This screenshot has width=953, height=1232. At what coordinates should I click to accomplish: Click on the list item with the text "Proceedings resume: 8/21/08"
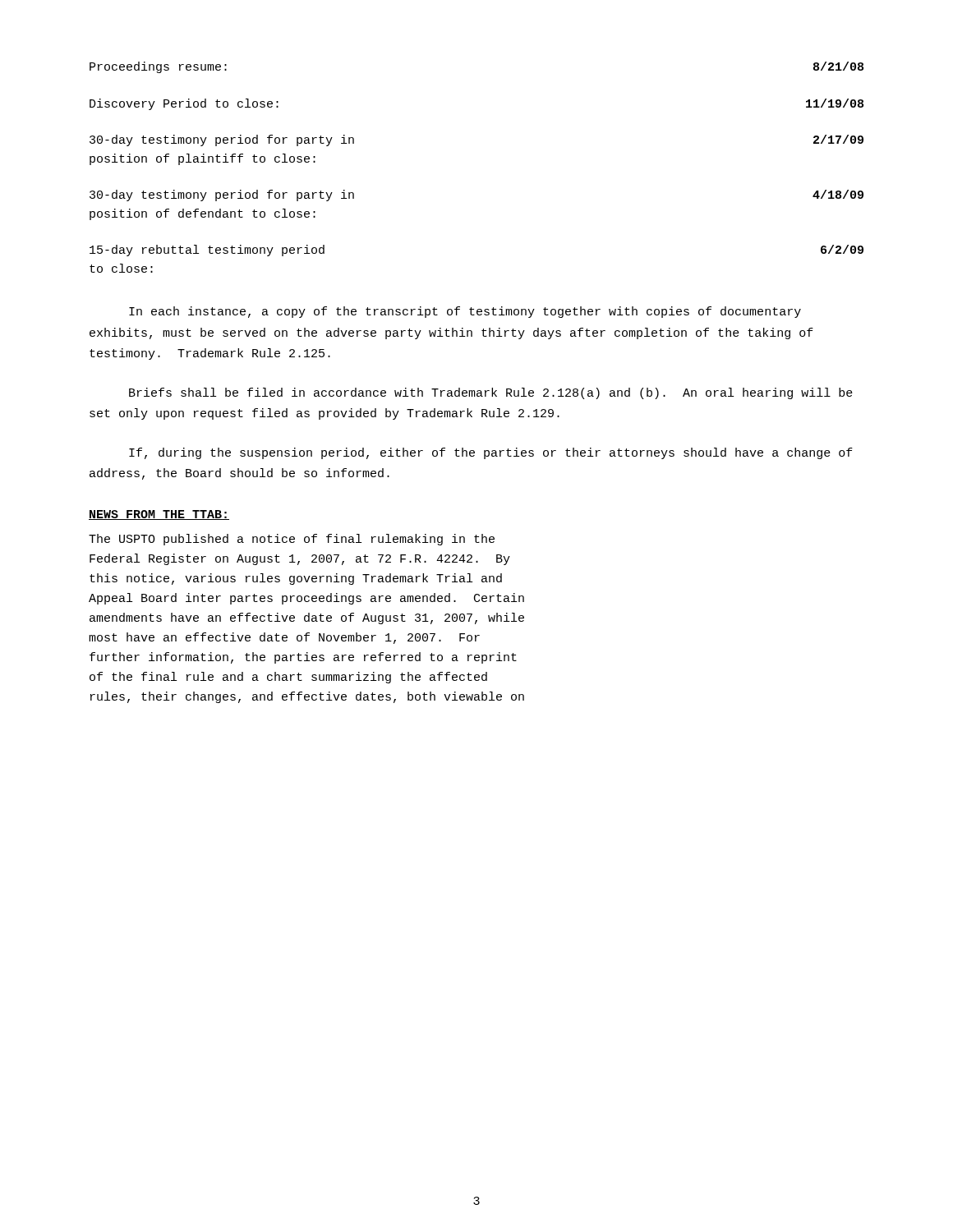point(157,67)
